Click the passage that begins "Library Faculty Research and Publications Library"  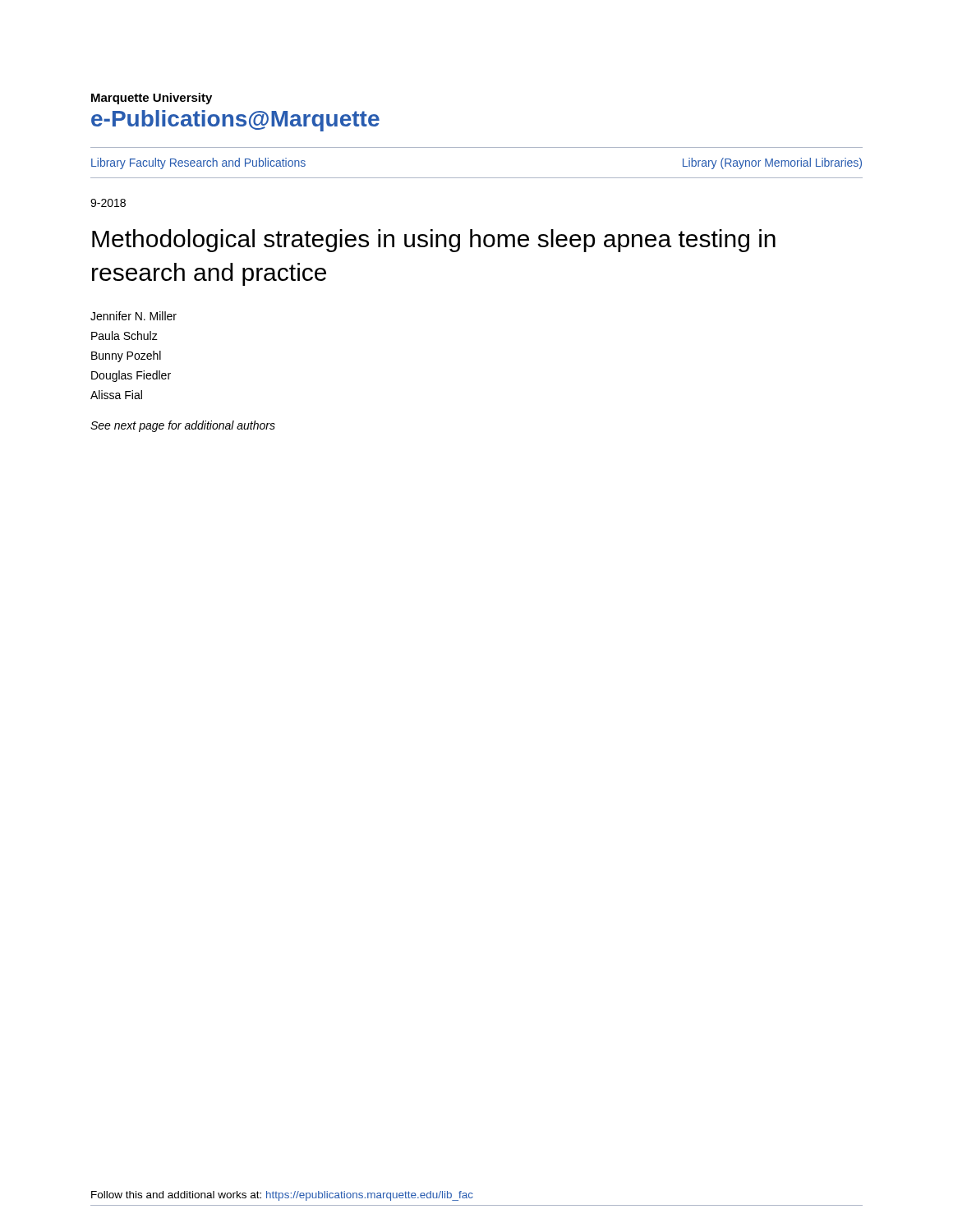pos(199,163)
